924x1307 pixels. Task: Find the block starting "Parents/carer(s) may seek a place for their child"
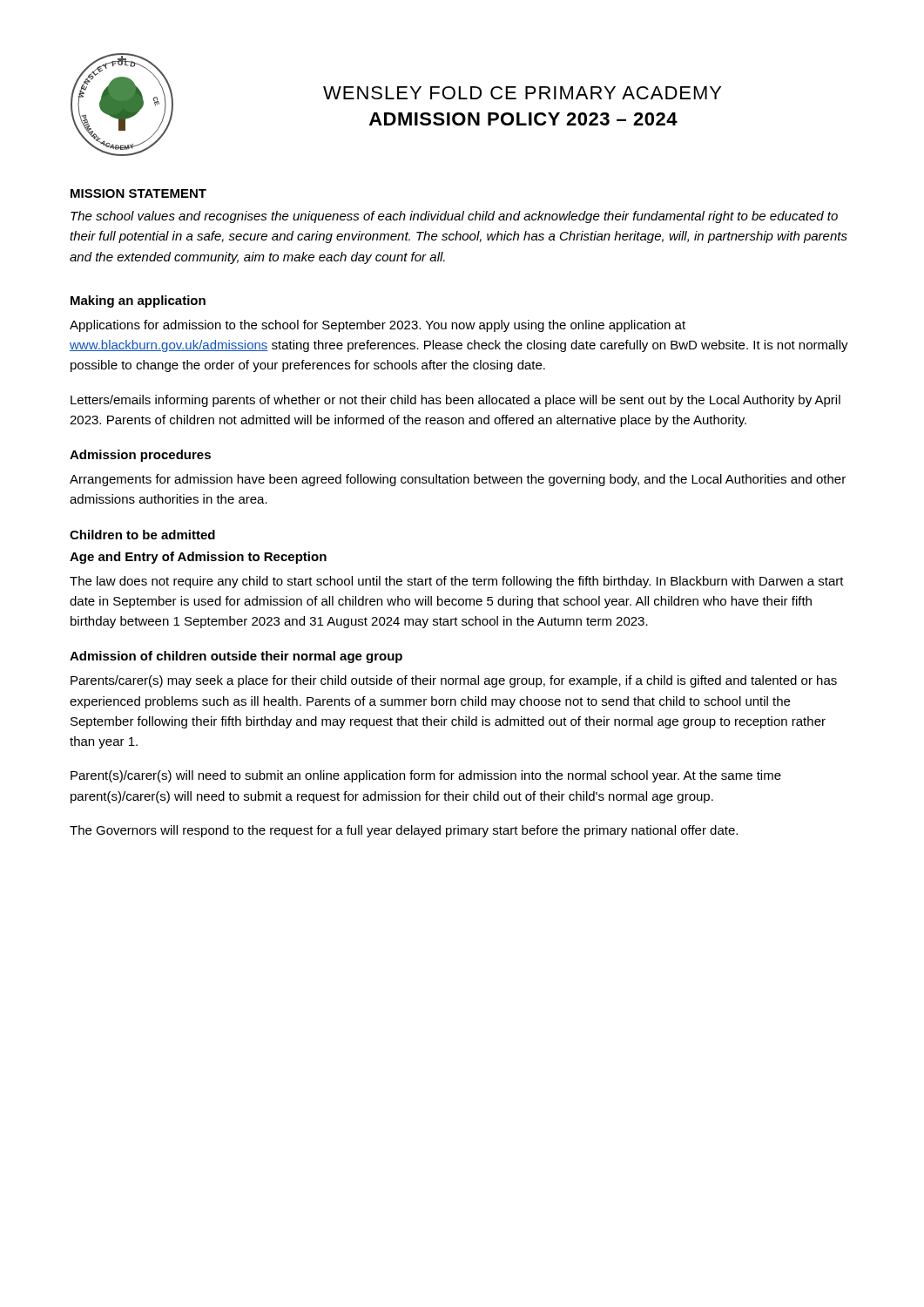click(x=453, y=711)
